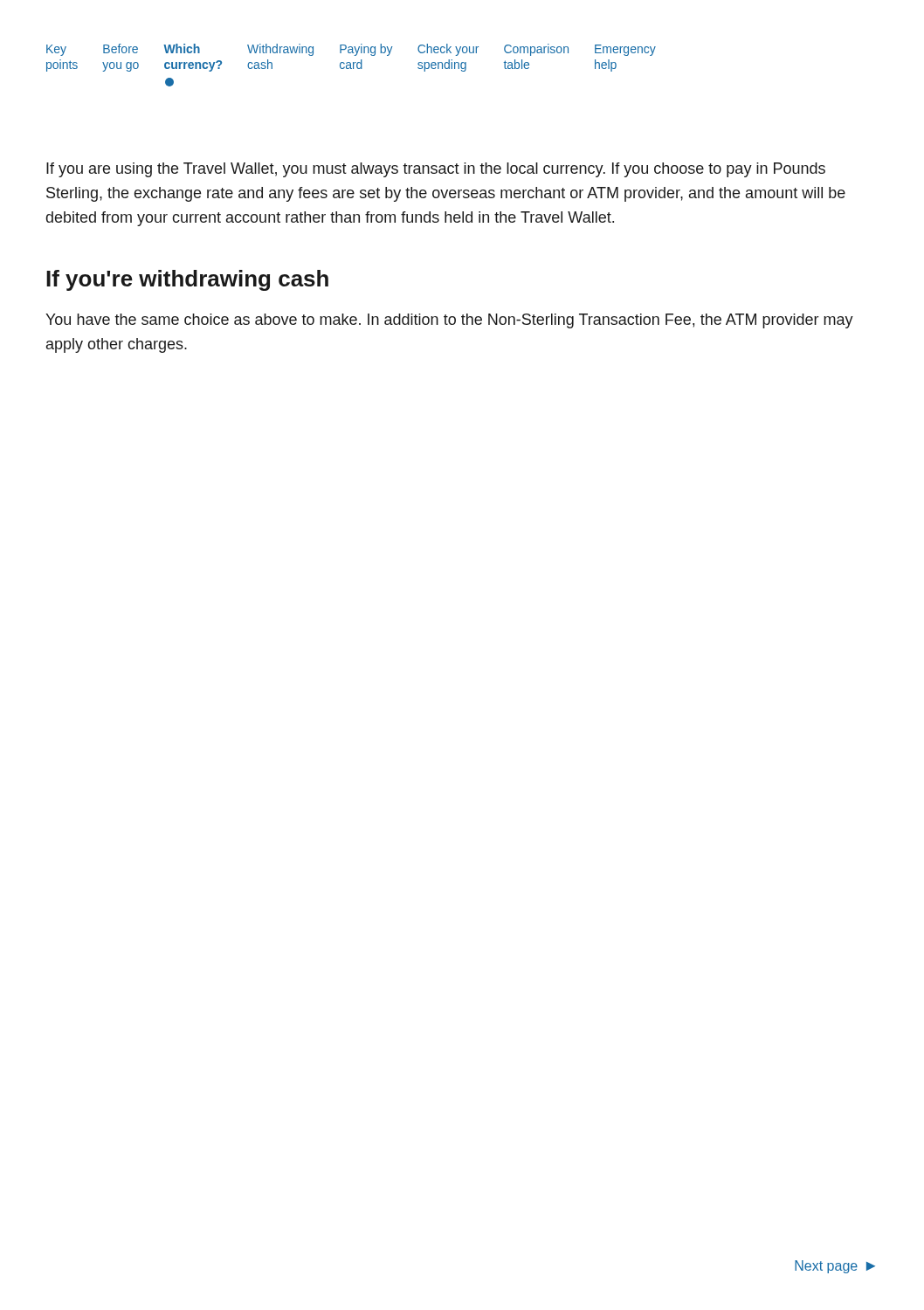Where does it say "If you're withdrawing cash"?
Image resolution: width=924 pixels, height=1310 pixels.
tap(187, 280)
